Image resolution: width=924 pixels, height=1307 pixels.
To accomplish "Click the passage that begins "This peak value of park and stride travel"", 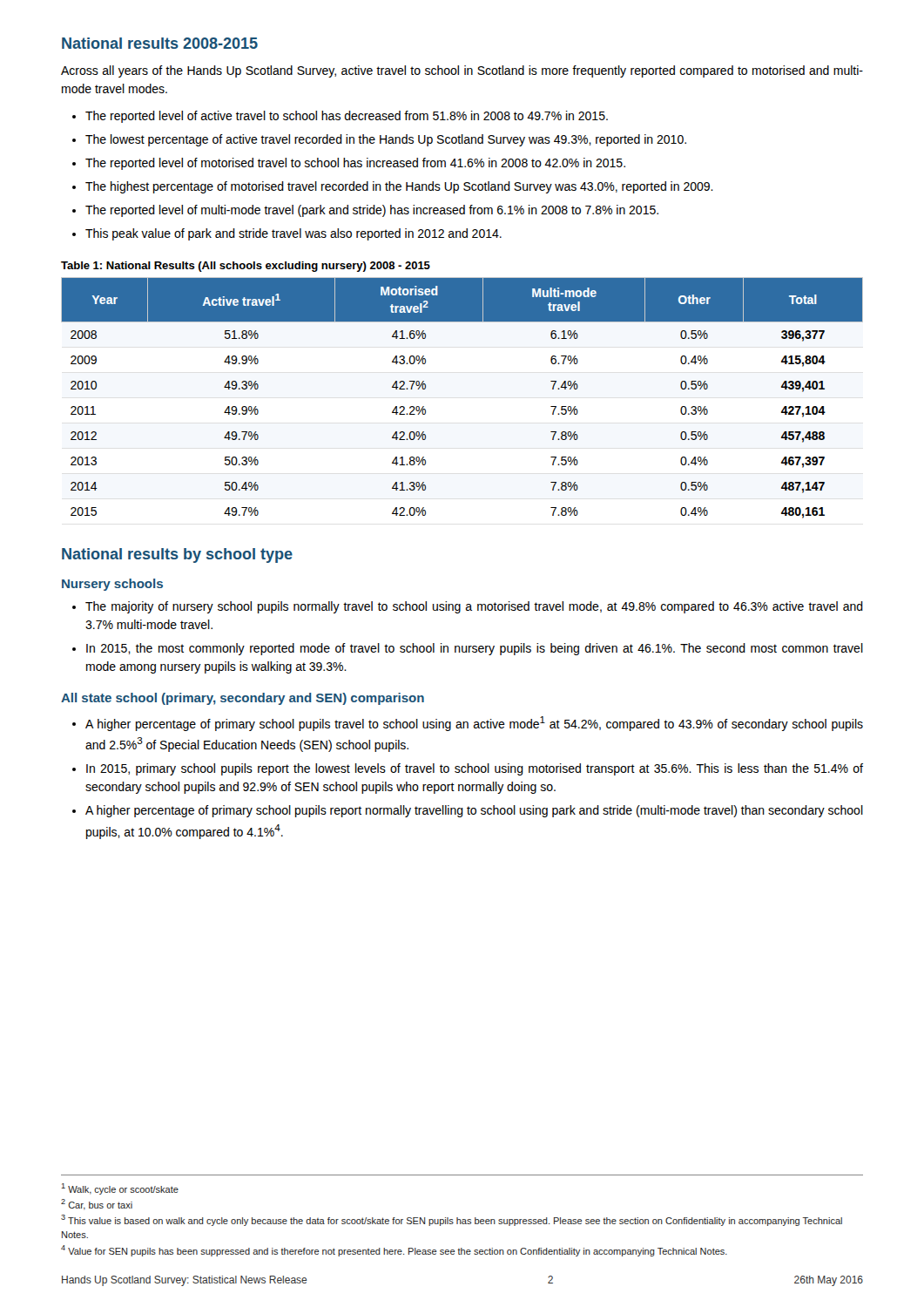I will pyautogui.click(x=294, y=233).
